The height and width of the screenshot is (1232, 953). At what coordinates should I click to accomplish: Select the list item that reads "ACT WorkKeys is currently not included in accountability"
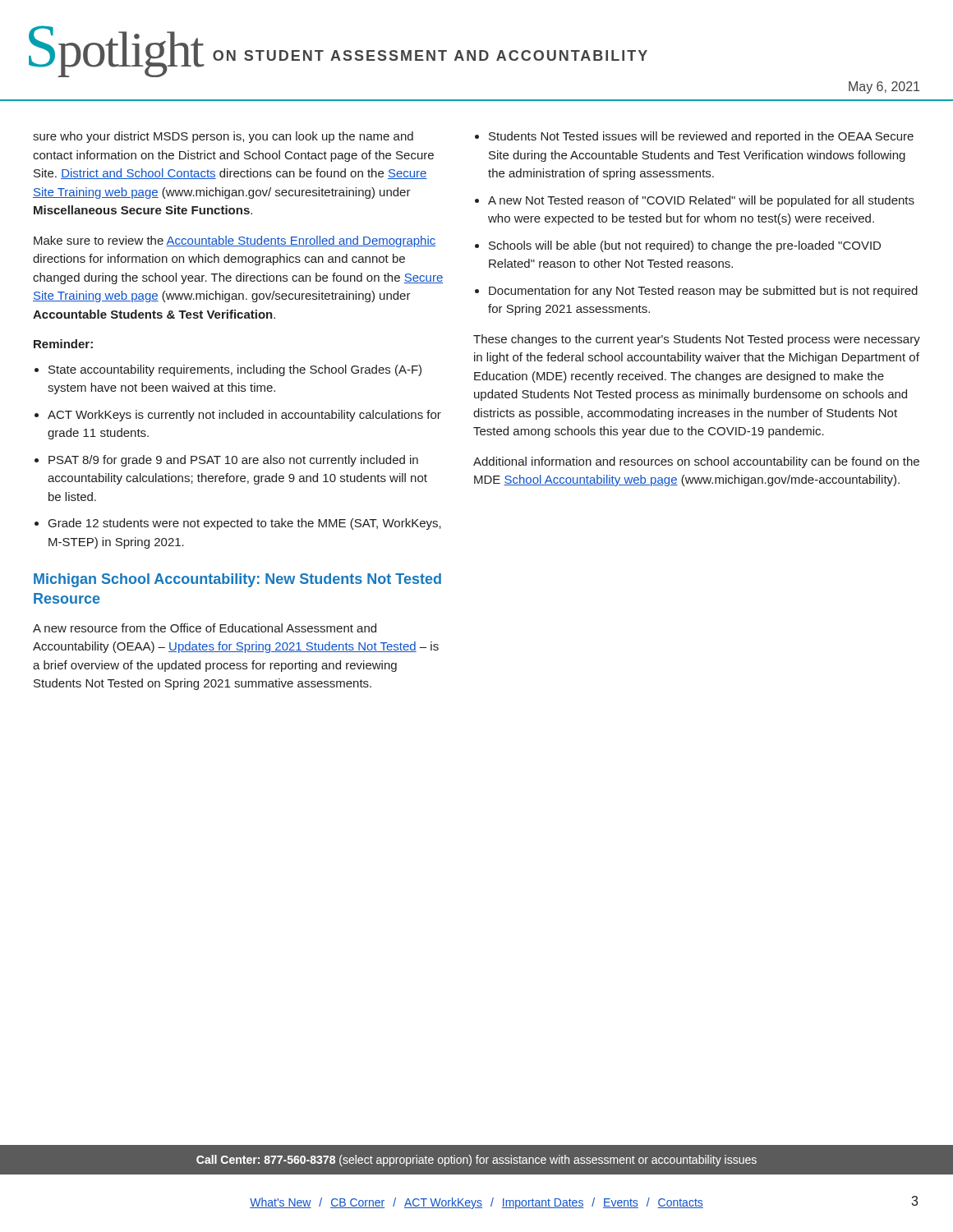click(x=244, y=423)
